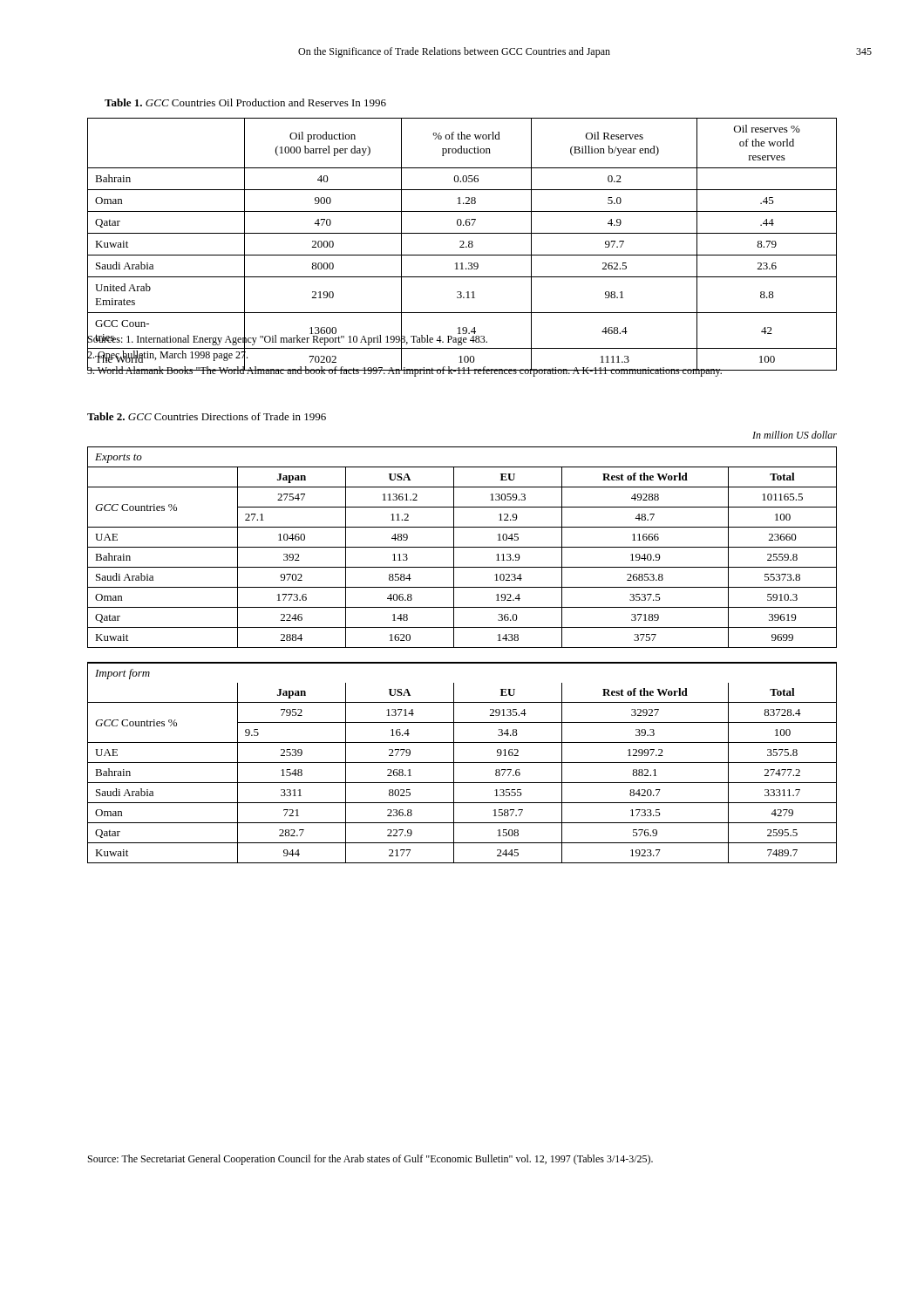Where is the caption that starts "Table 2. GCC Countries Directions of Trade in"?
Screen dimensions: 1308x924
click(x=207, y=416)
